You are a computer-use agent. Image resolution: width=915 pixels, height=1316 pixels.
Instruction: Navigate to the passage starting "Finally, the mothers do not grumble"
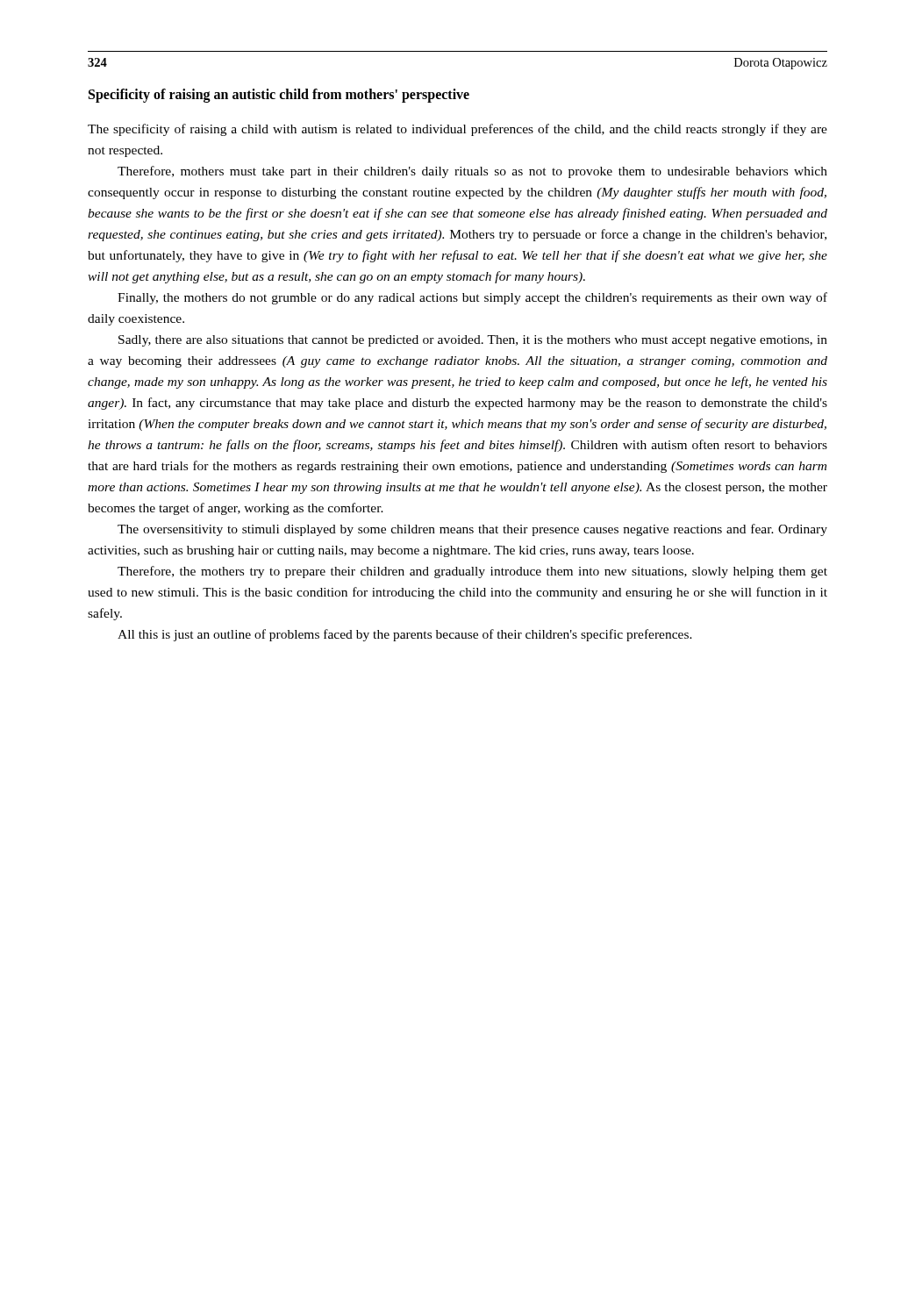coord(458,307)
